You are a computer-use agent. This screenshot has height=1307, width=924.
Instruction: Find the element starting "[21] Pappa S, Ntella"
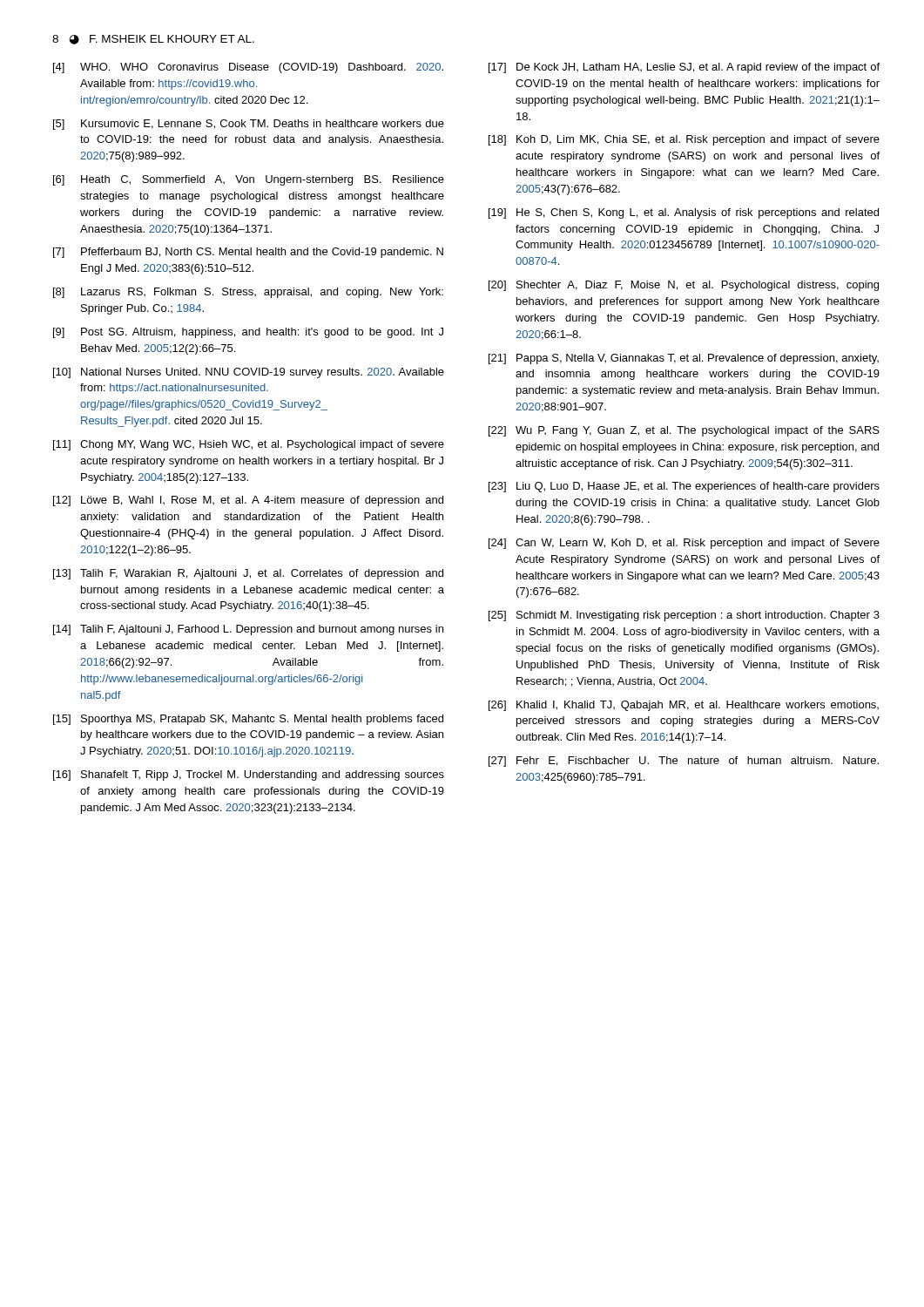(x=684, y=383)
